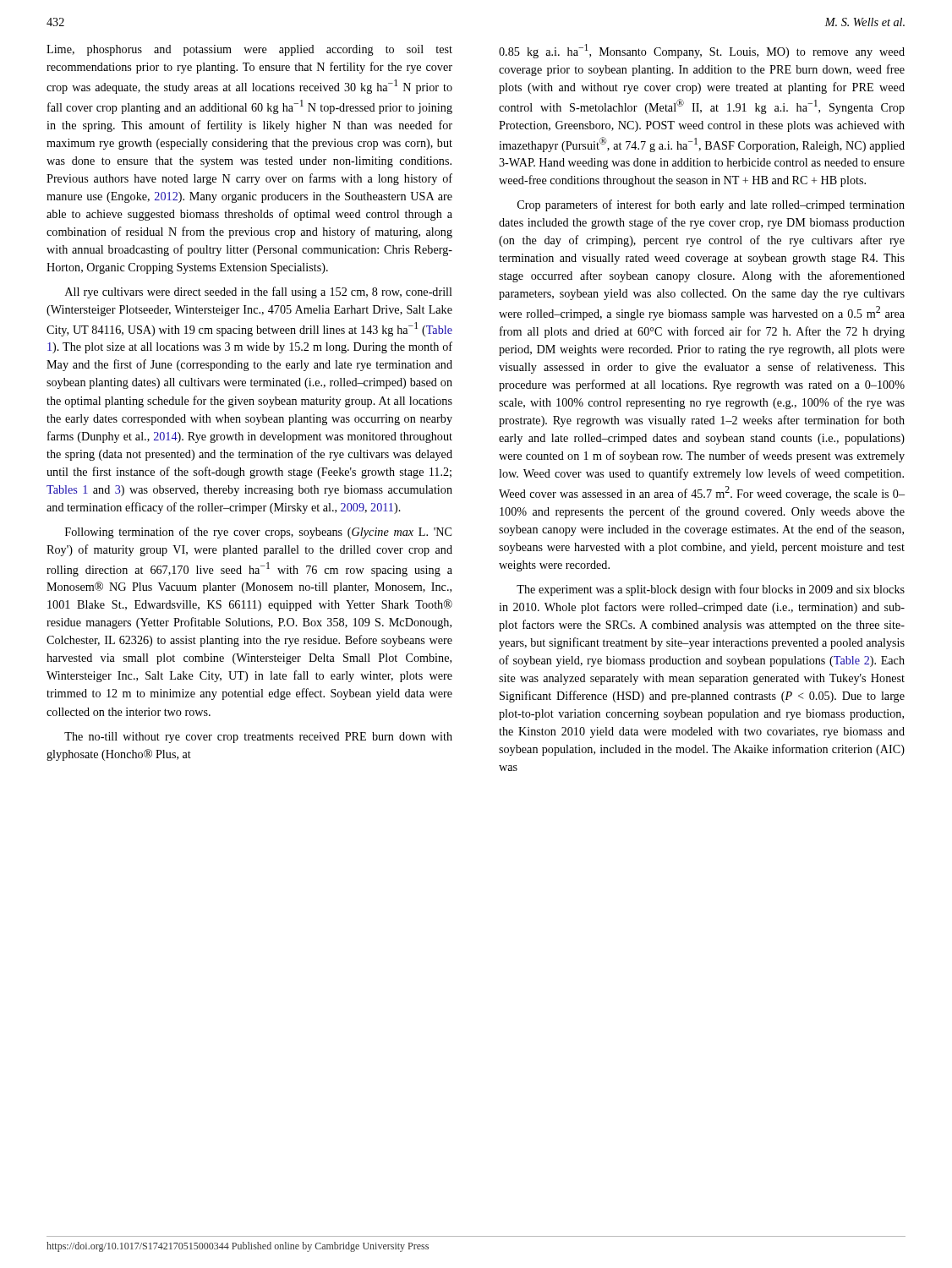Locate the text block with the text "The no-till without rye cover crop treatments"
The height and width of the screenshot is (1268, 952).
(249, 745)
